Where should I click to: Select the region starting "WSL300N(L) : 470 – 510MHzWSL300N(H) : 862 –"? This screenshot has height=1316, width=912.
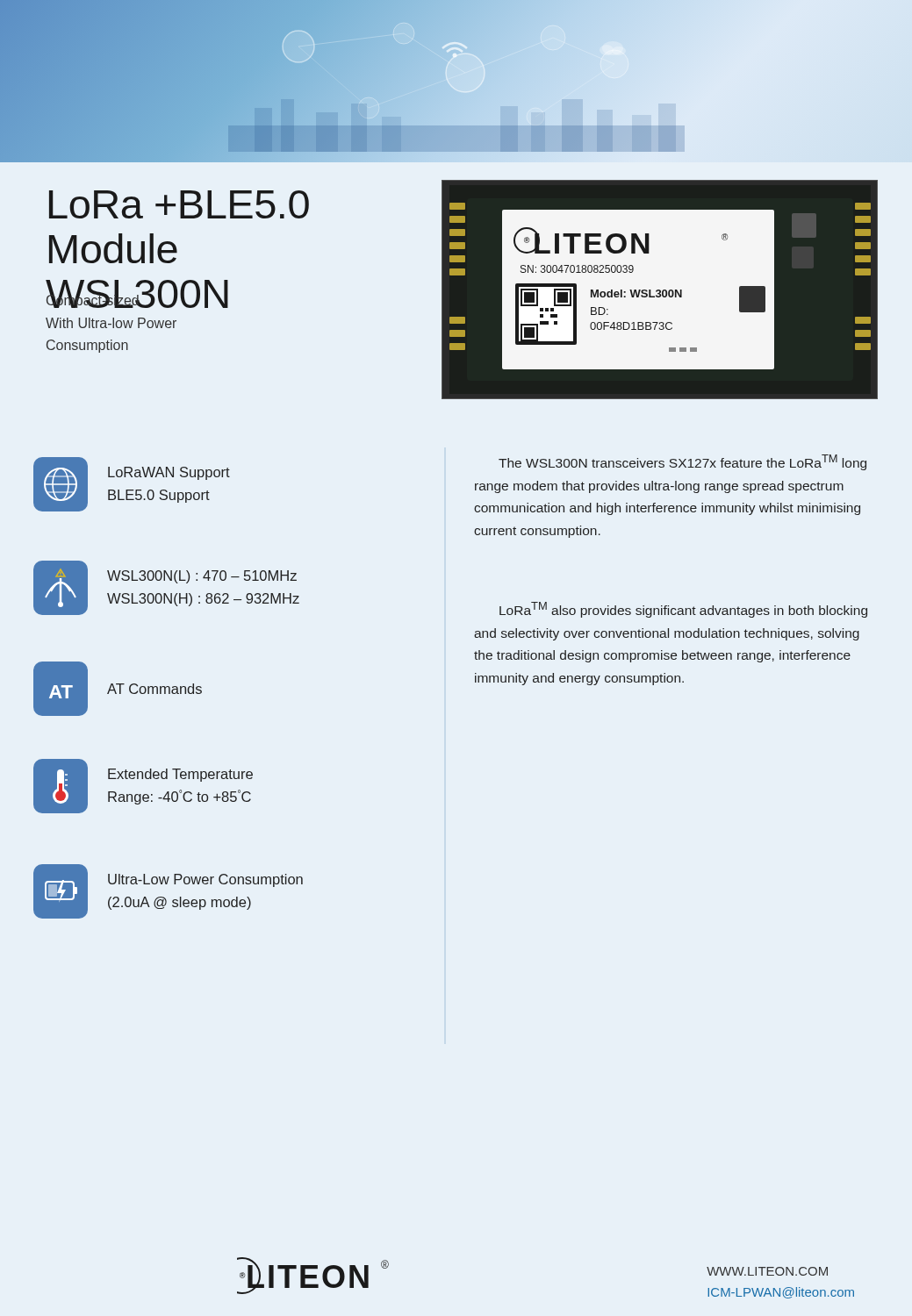point(166,588)
